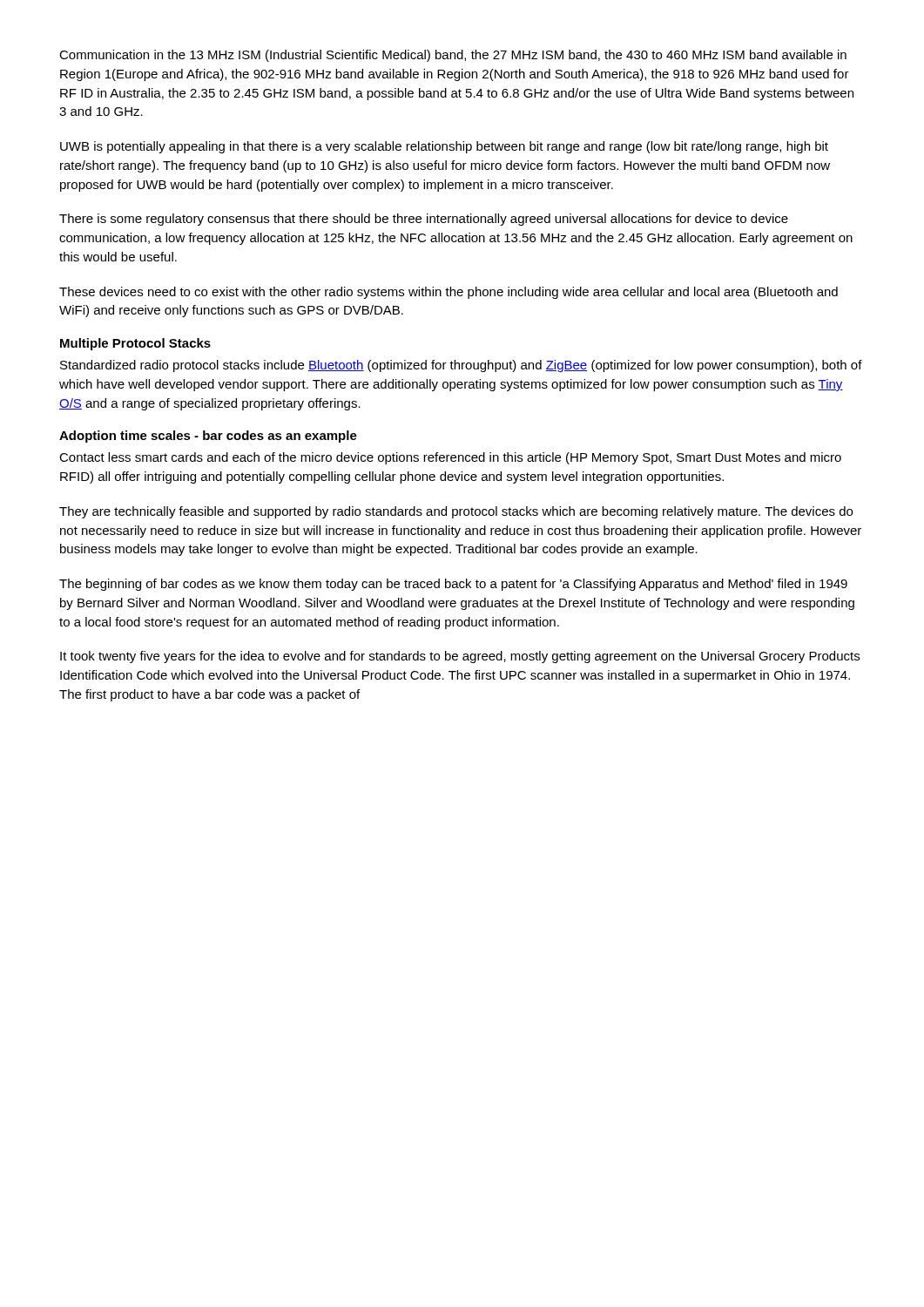
Task: Where is the passage that starts "These devices need to co"?
Action: 449,300
